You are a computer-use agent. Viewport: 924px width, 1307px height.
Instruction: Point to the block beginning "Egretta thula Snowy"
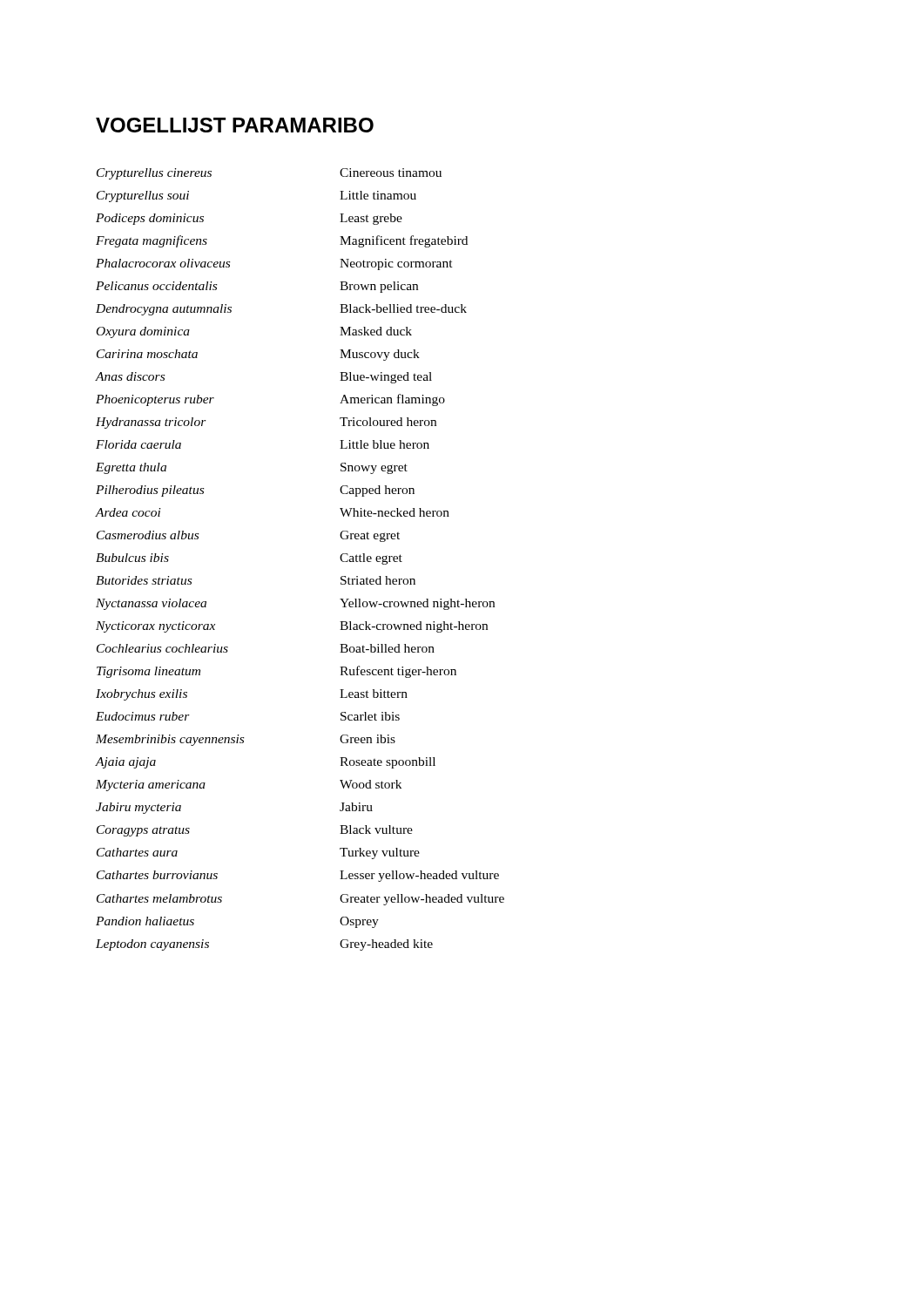coord(123,468)
